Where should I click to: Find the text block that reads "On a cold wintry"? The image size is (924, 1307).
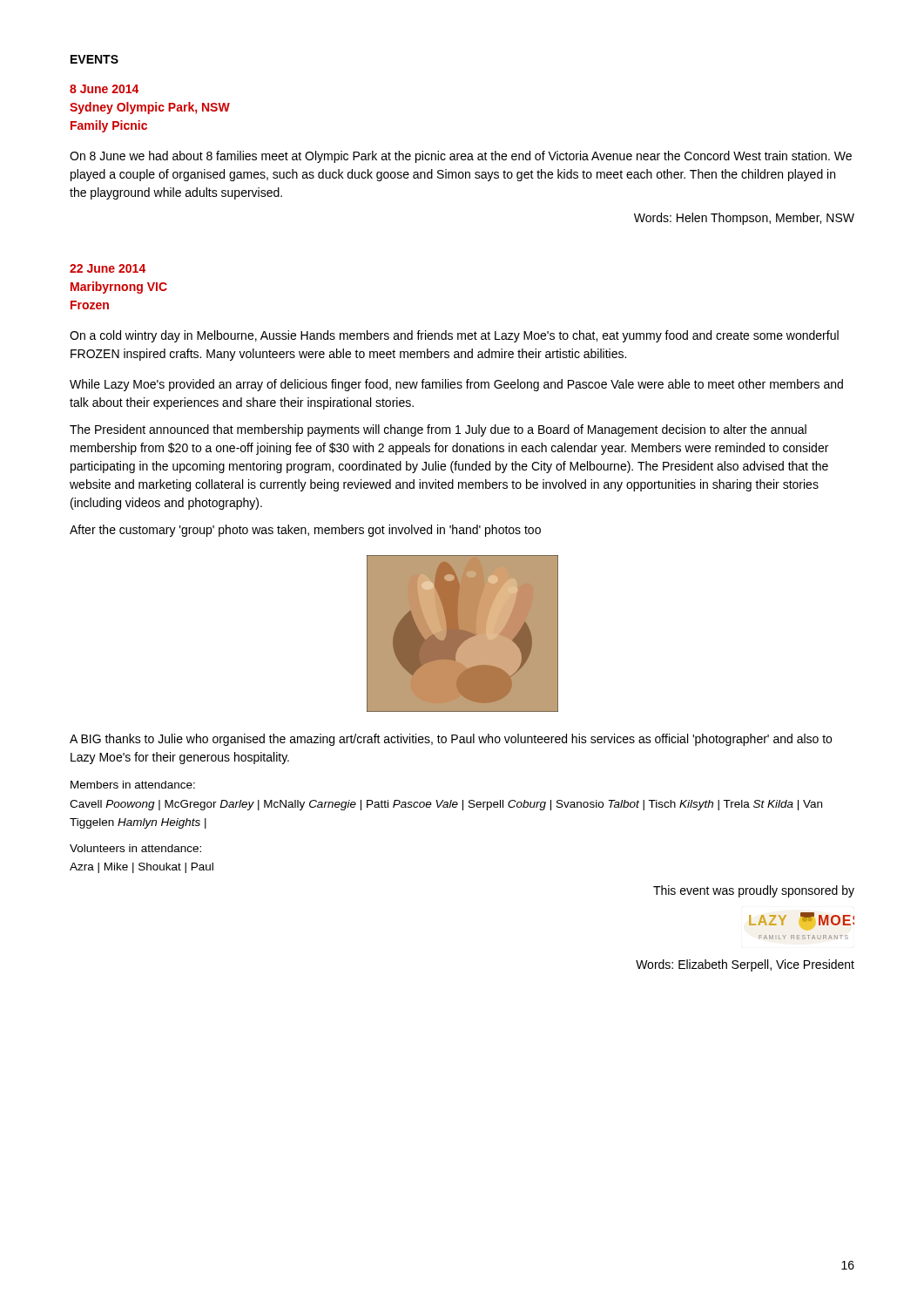454,345
